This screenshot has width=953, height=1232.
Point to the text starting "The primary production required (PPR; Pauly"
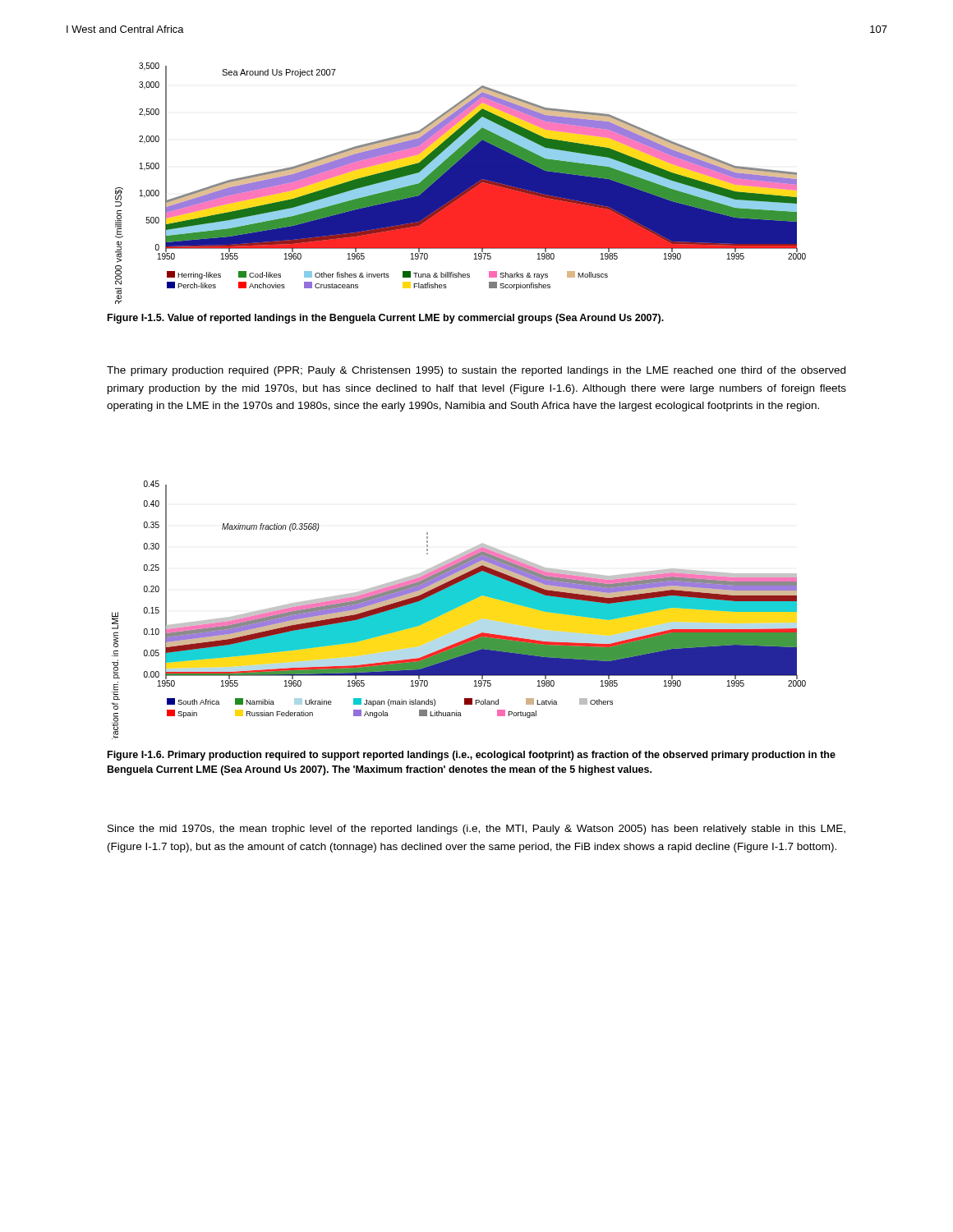(476, 388)
